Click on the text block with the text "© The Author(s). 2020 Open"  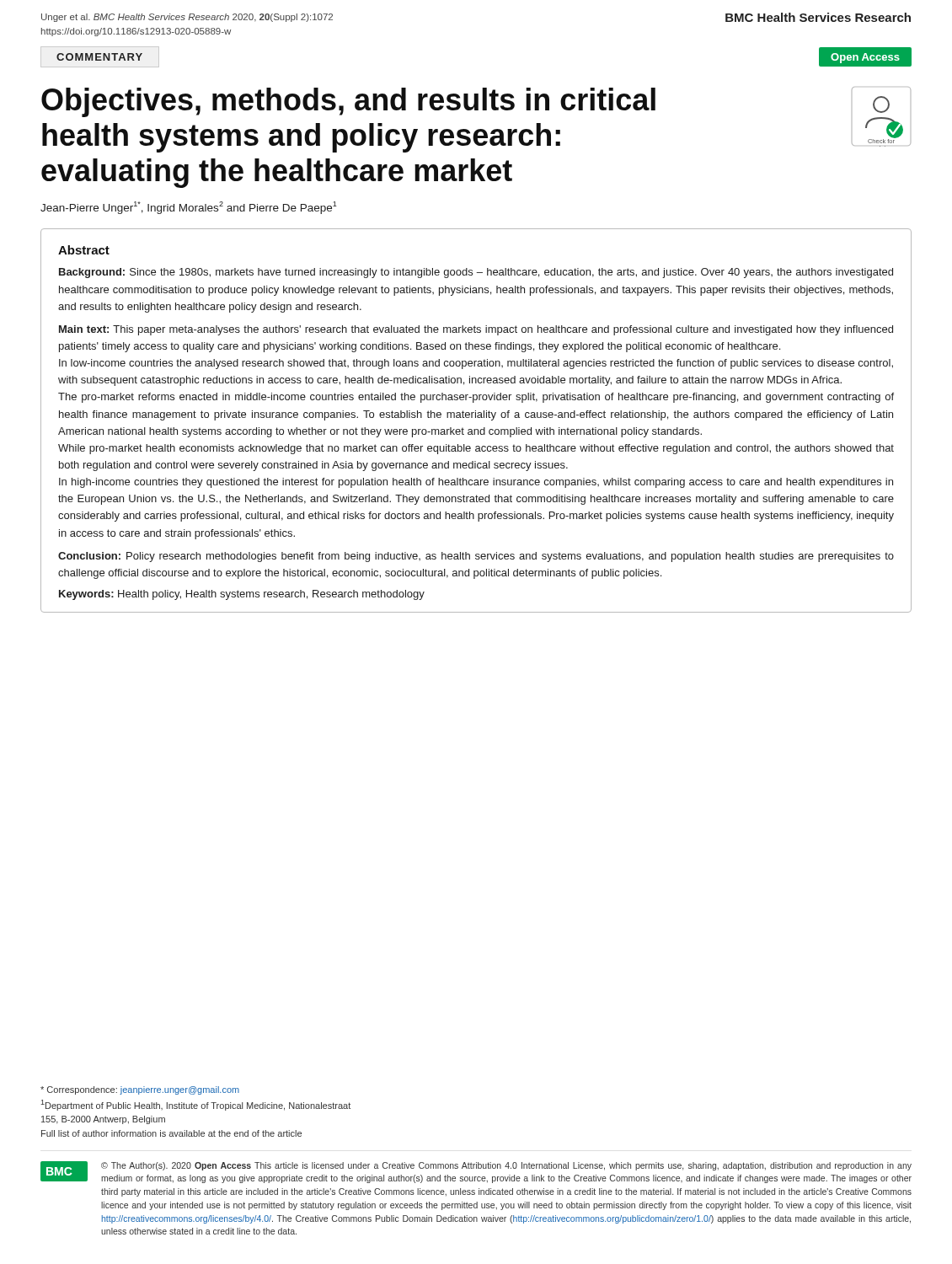[x=506, y=1198]
